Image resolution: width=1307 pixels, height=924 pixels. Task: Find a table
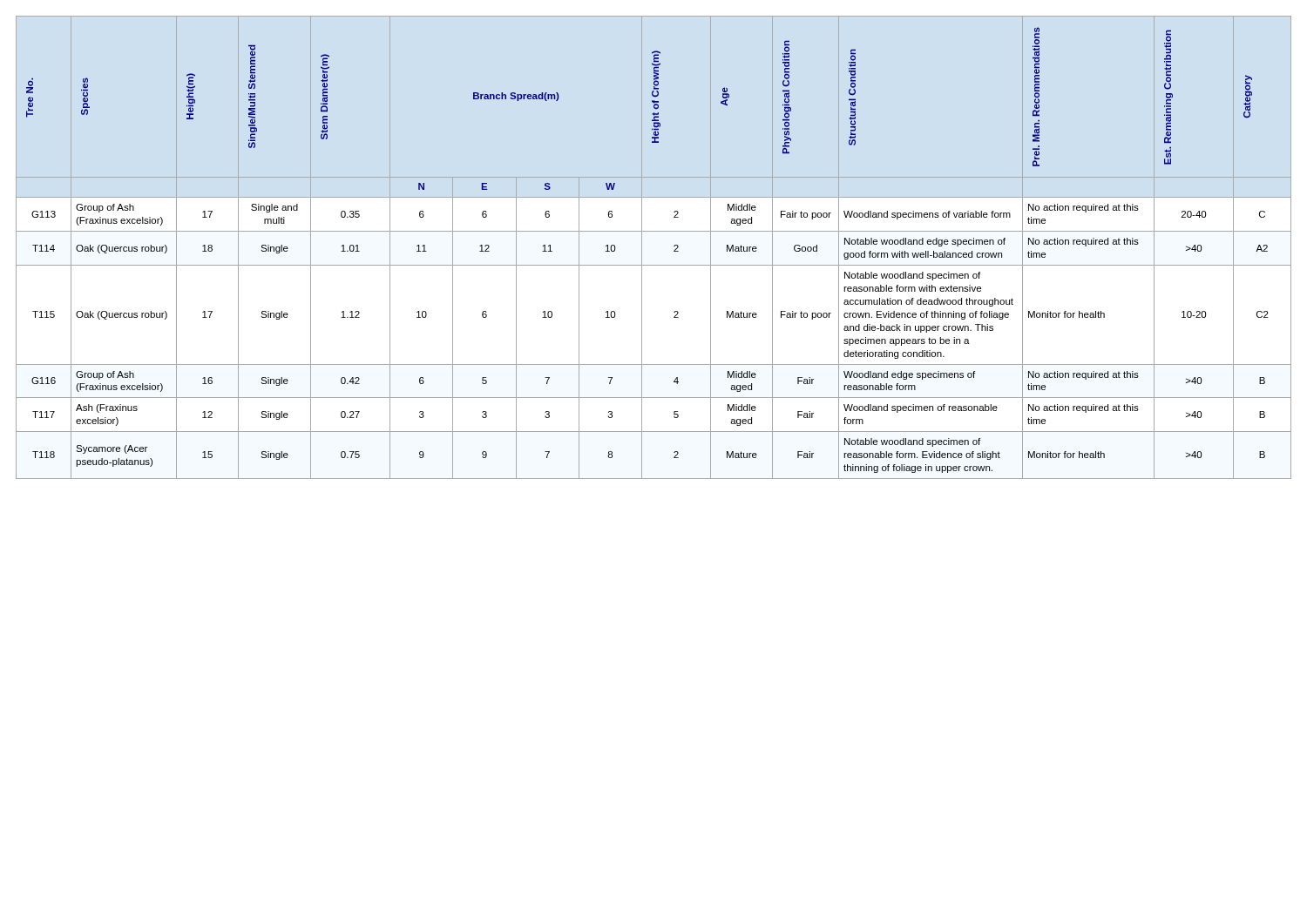654,247
